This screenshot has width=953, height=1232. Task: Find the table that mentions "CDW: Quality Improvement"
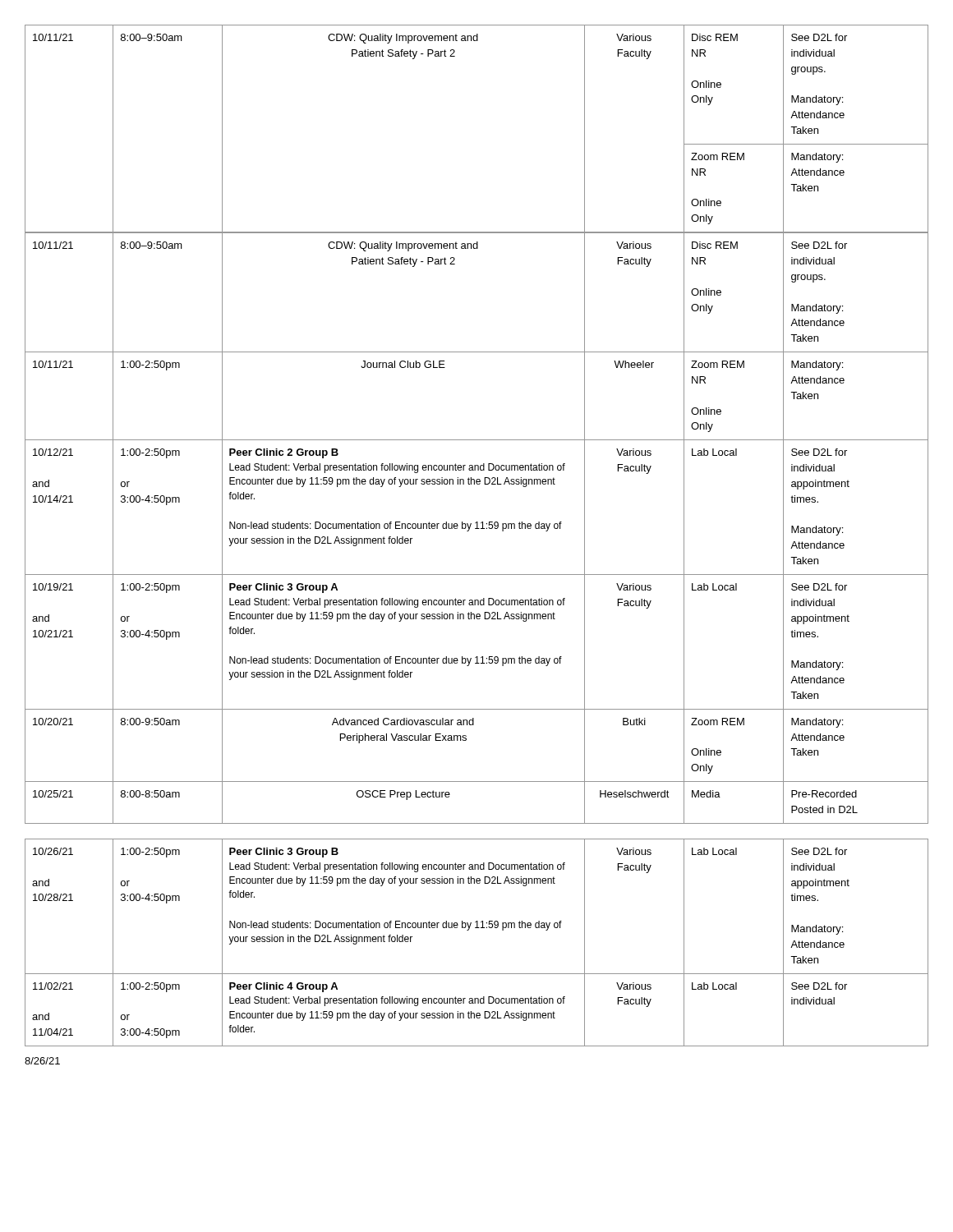(476, 535)
